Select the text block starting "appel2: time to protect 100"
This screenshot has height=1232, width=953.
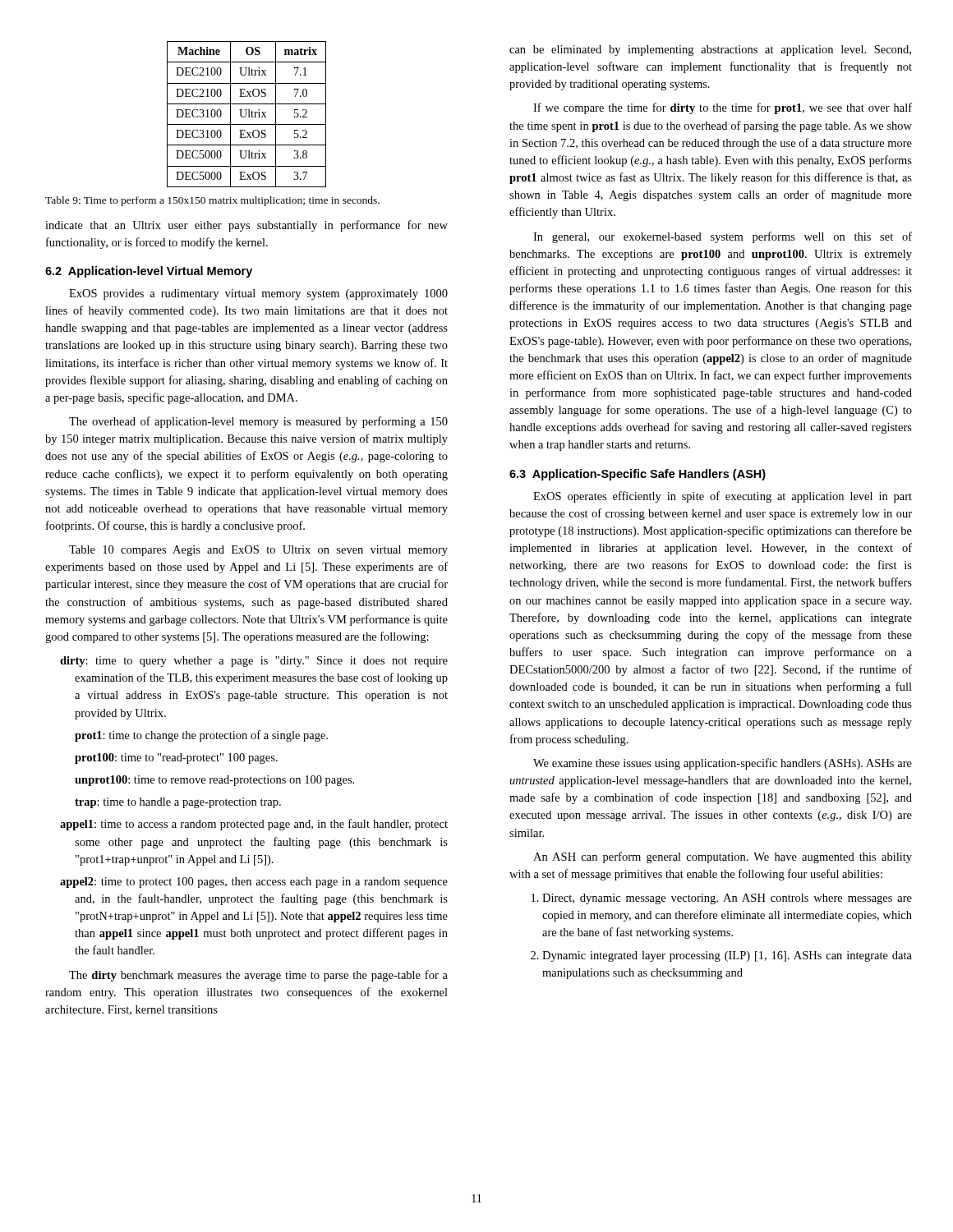pos(254,916)
